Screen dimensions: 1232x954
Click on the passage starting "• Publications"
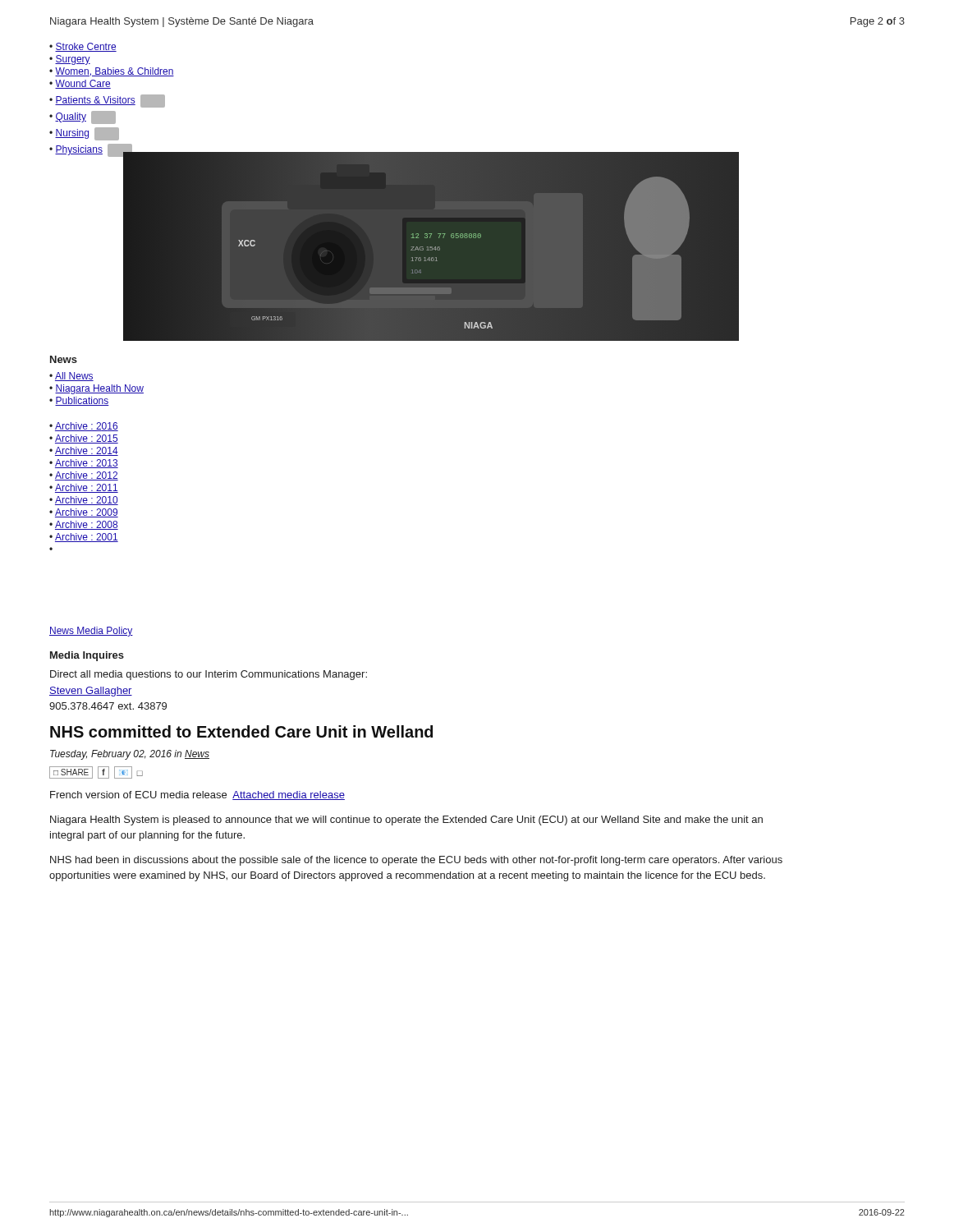tap(79, 401)
